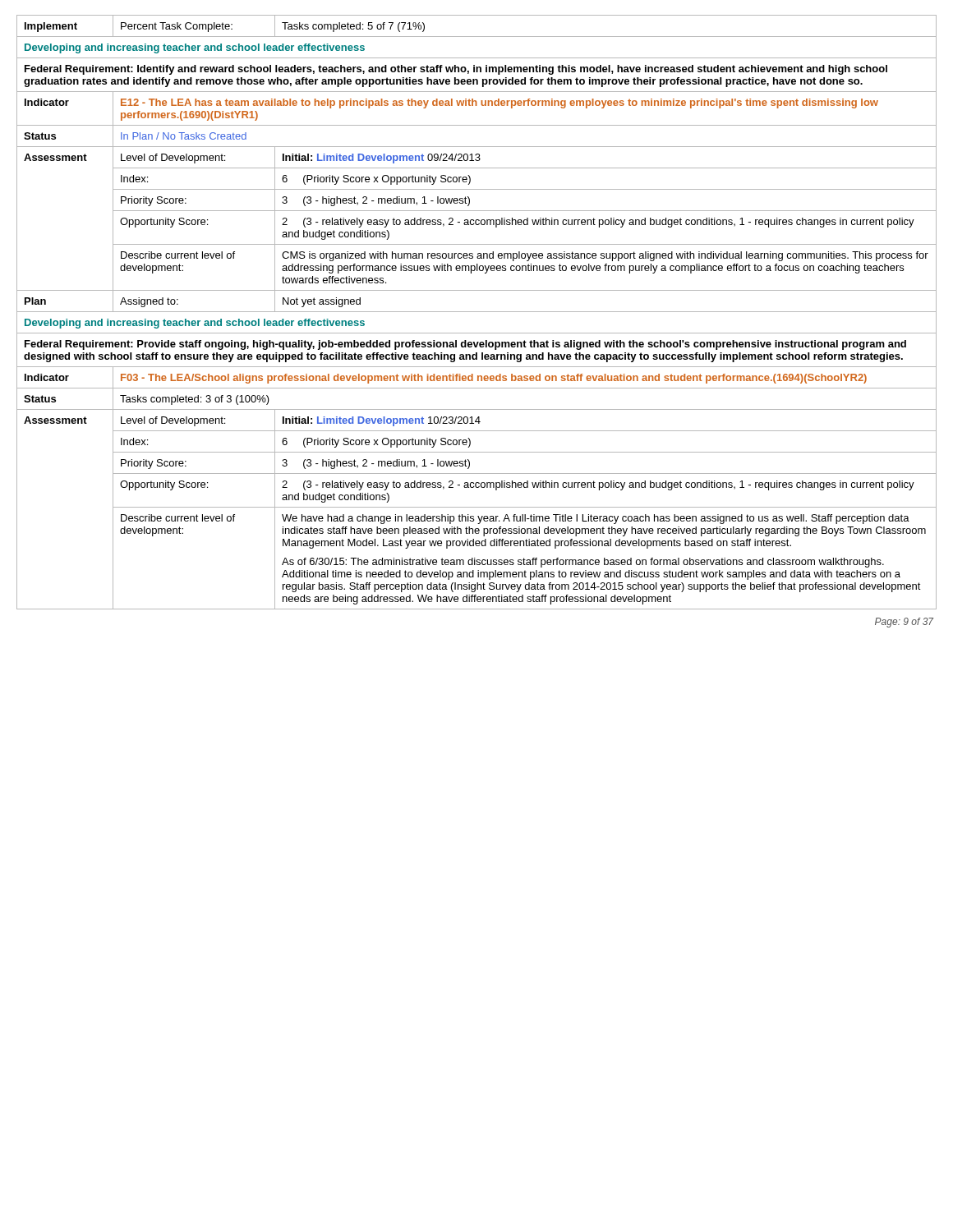Locate the block of text that opens with "In Plan / No"
The width and height of the screenshot is (953, 1232).
pyautogui.click(x=183, y=136)
